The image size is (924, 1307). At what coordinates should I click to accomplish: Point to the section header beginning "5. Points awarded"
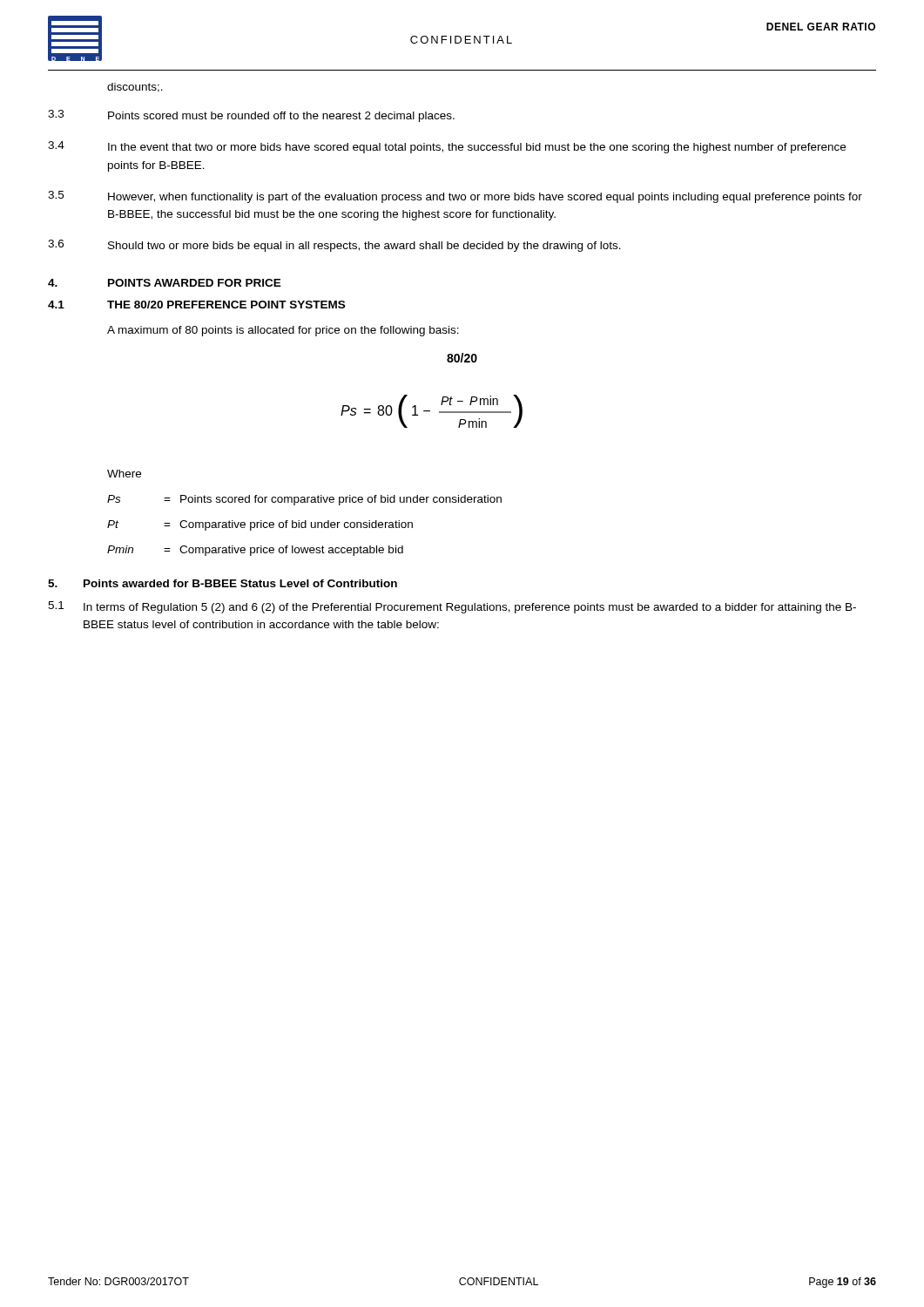click(223, 583)
